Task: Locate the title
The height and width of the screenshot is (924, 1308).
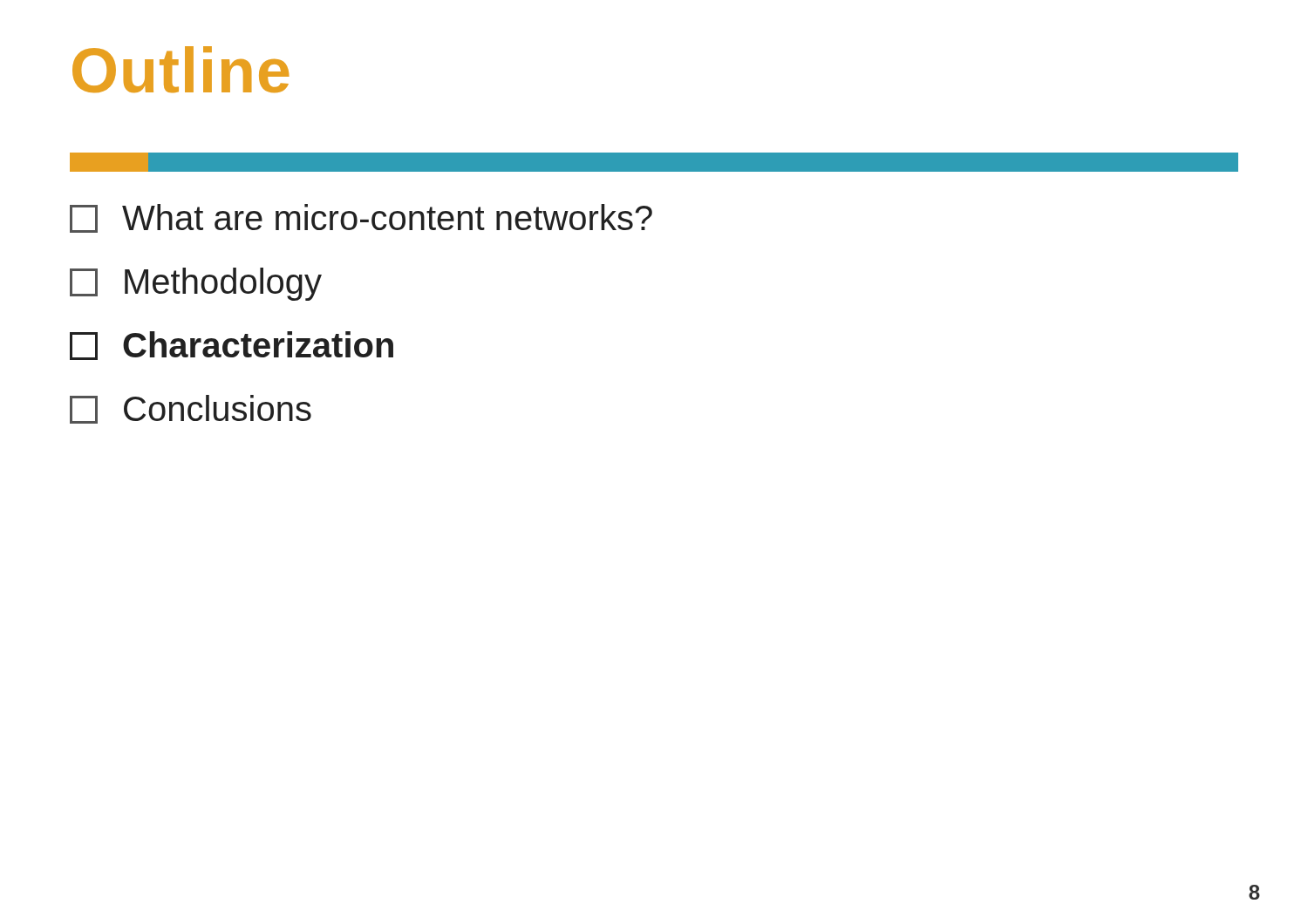Action: pyautogui.click(x=181, y=71)
